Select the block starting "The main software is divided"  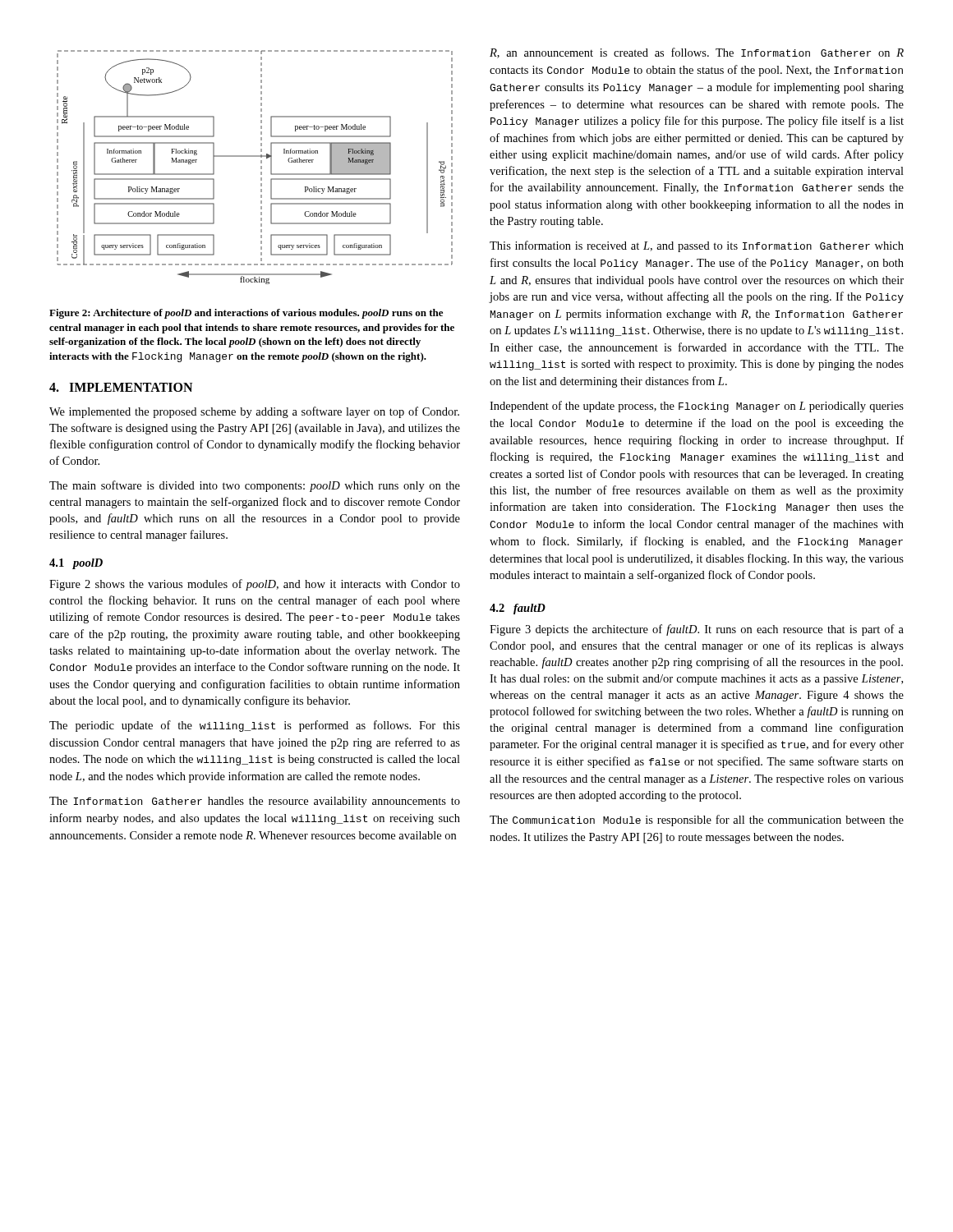point(255,510)
